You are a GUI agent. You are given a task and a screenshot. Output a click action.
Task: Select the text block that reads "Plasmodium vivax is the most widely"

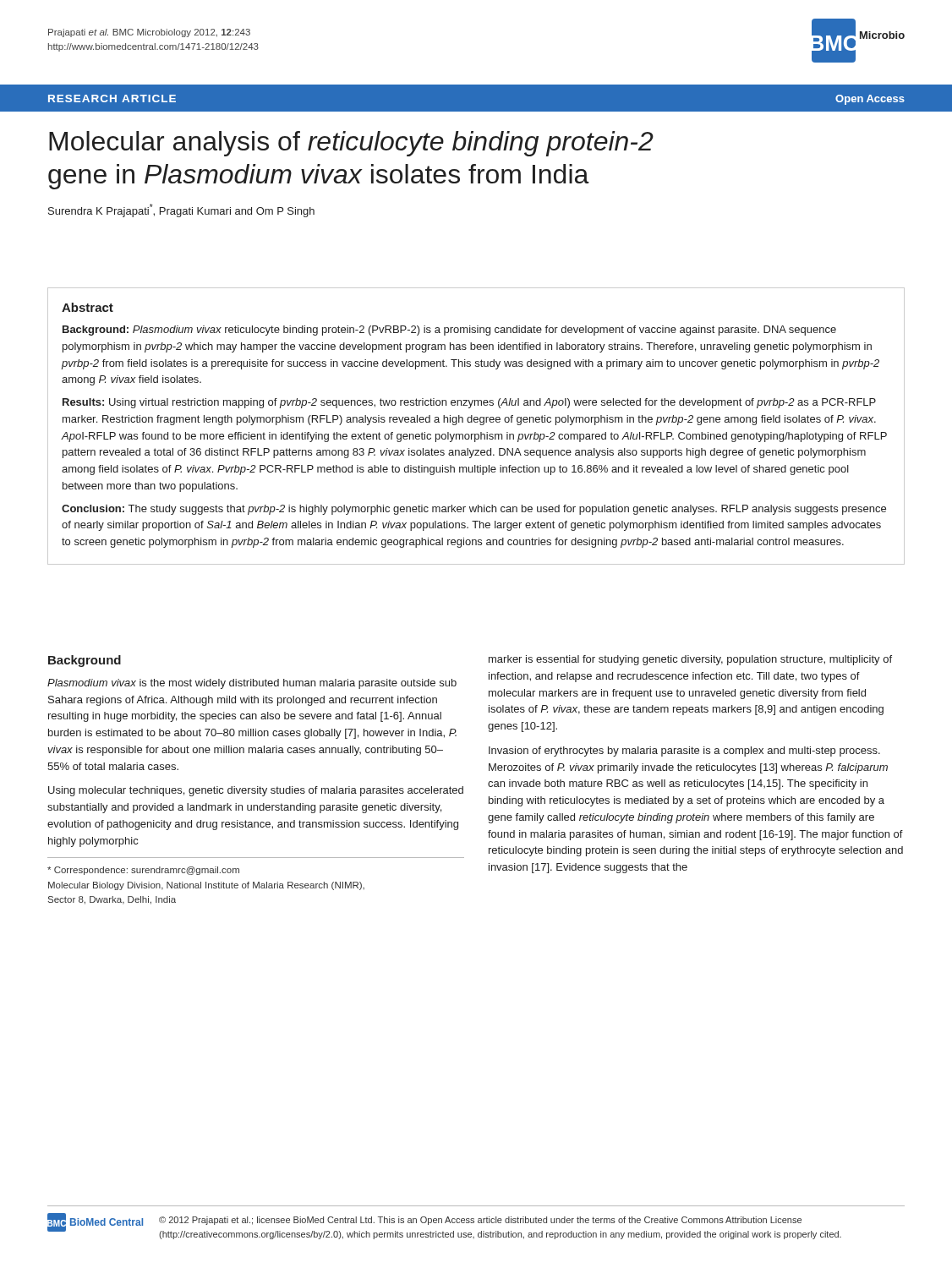coord(253,724)
